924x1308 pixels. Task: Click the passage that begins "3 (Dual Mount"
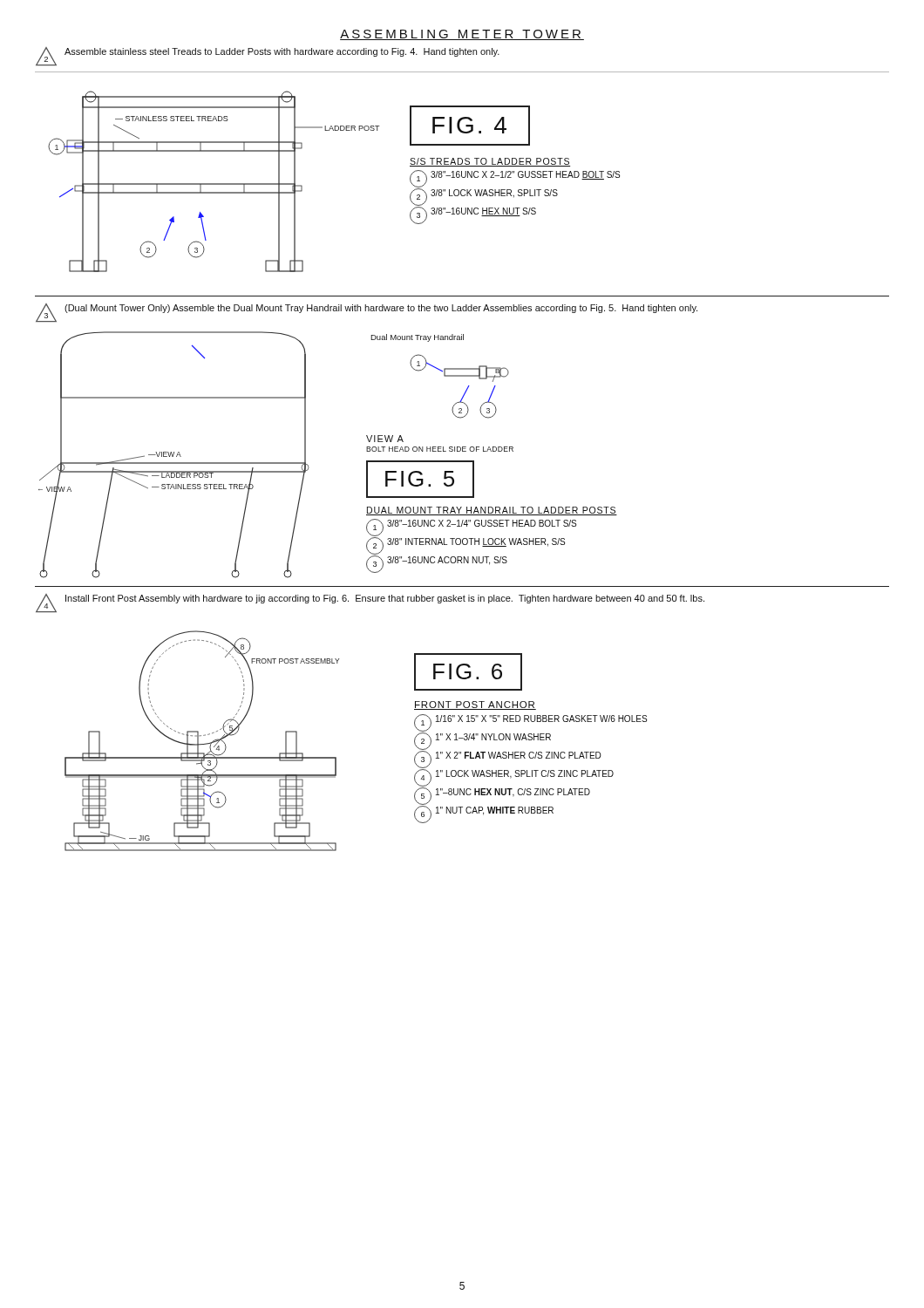[367, 313]
